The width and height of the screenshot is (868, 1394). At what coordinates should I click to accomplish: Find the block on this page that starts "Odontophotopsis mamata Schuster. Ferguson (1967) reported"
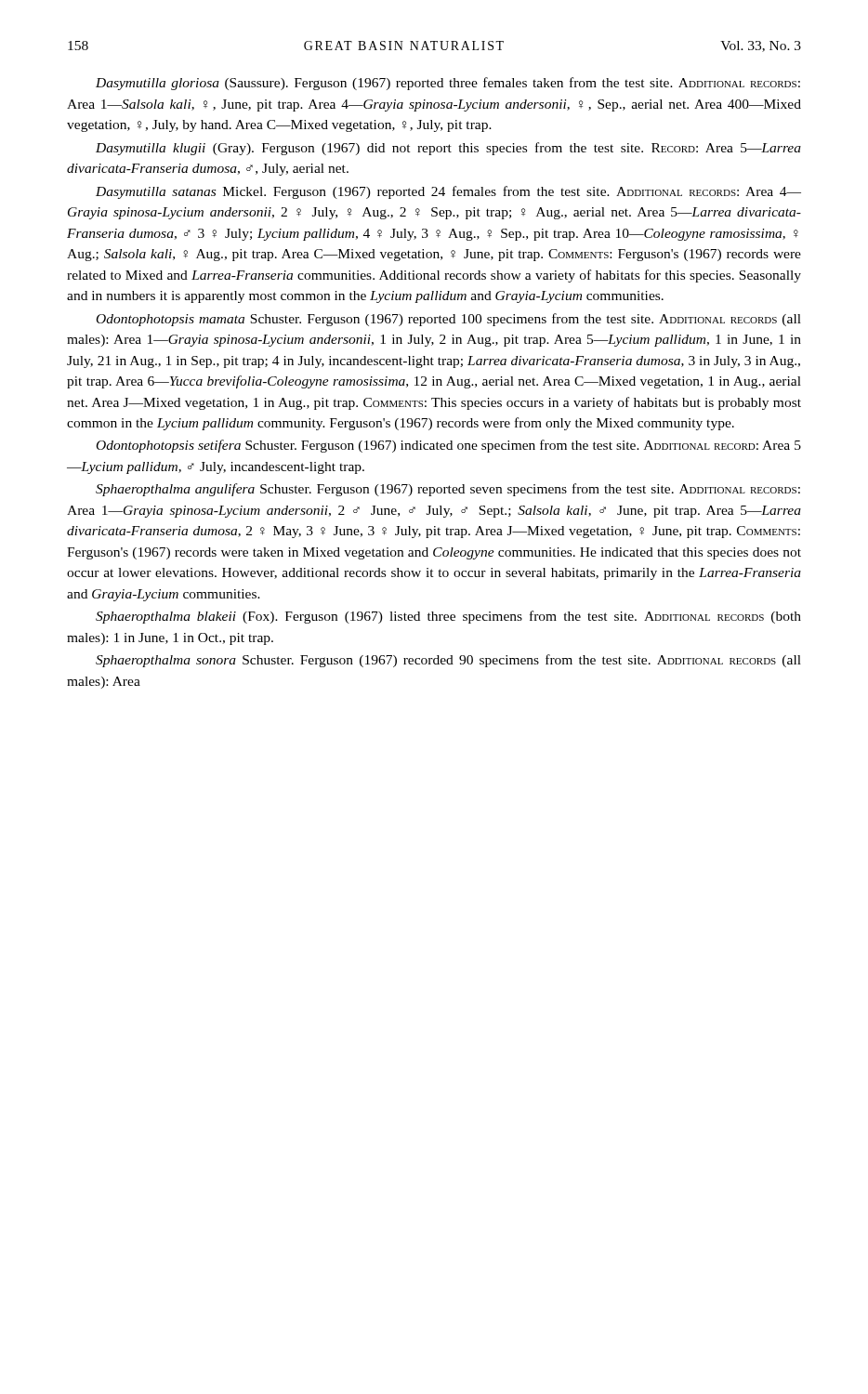(434, 370)
